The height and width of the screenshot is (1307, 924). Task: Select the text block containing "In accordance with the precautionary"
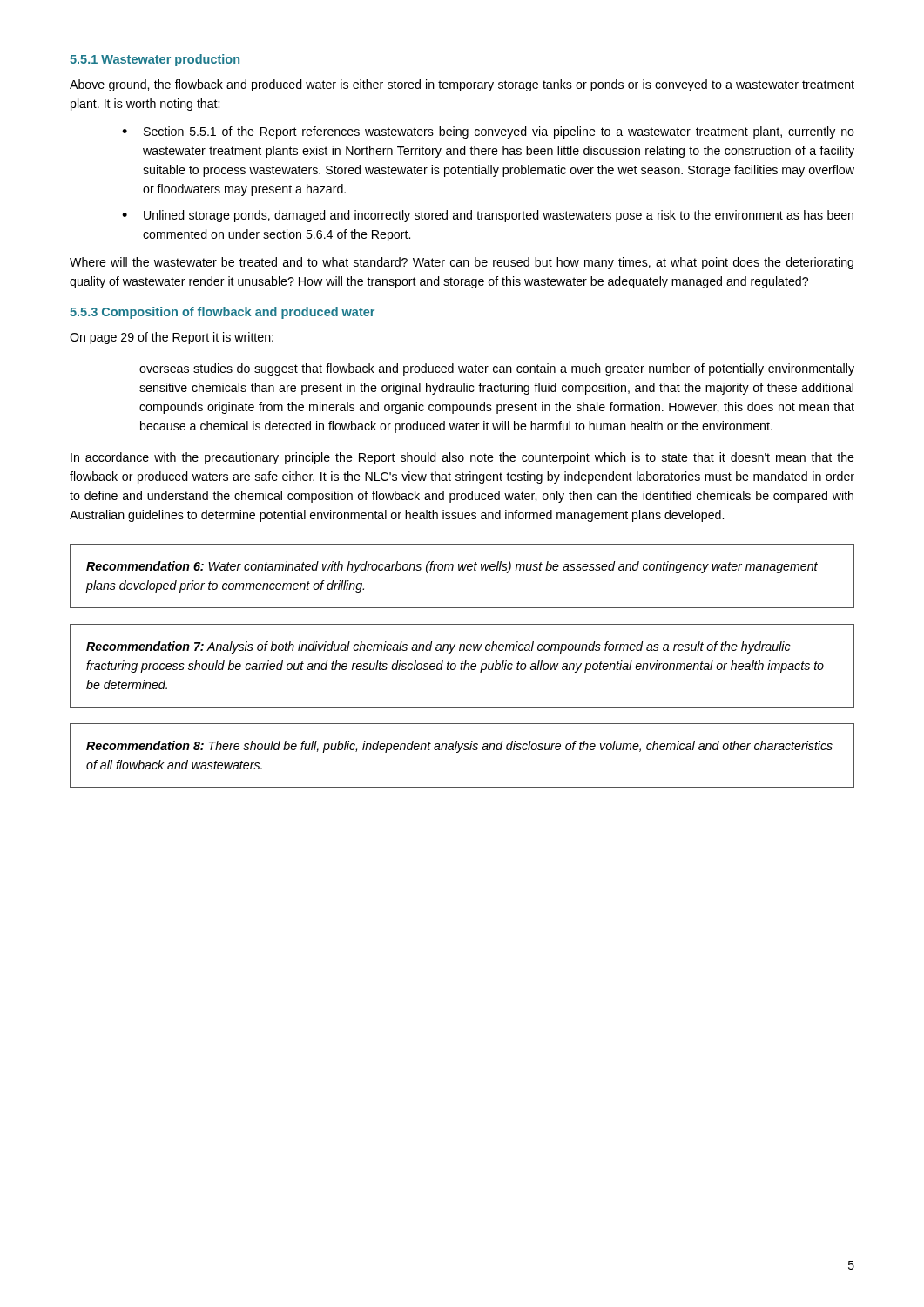pos(462,486)
